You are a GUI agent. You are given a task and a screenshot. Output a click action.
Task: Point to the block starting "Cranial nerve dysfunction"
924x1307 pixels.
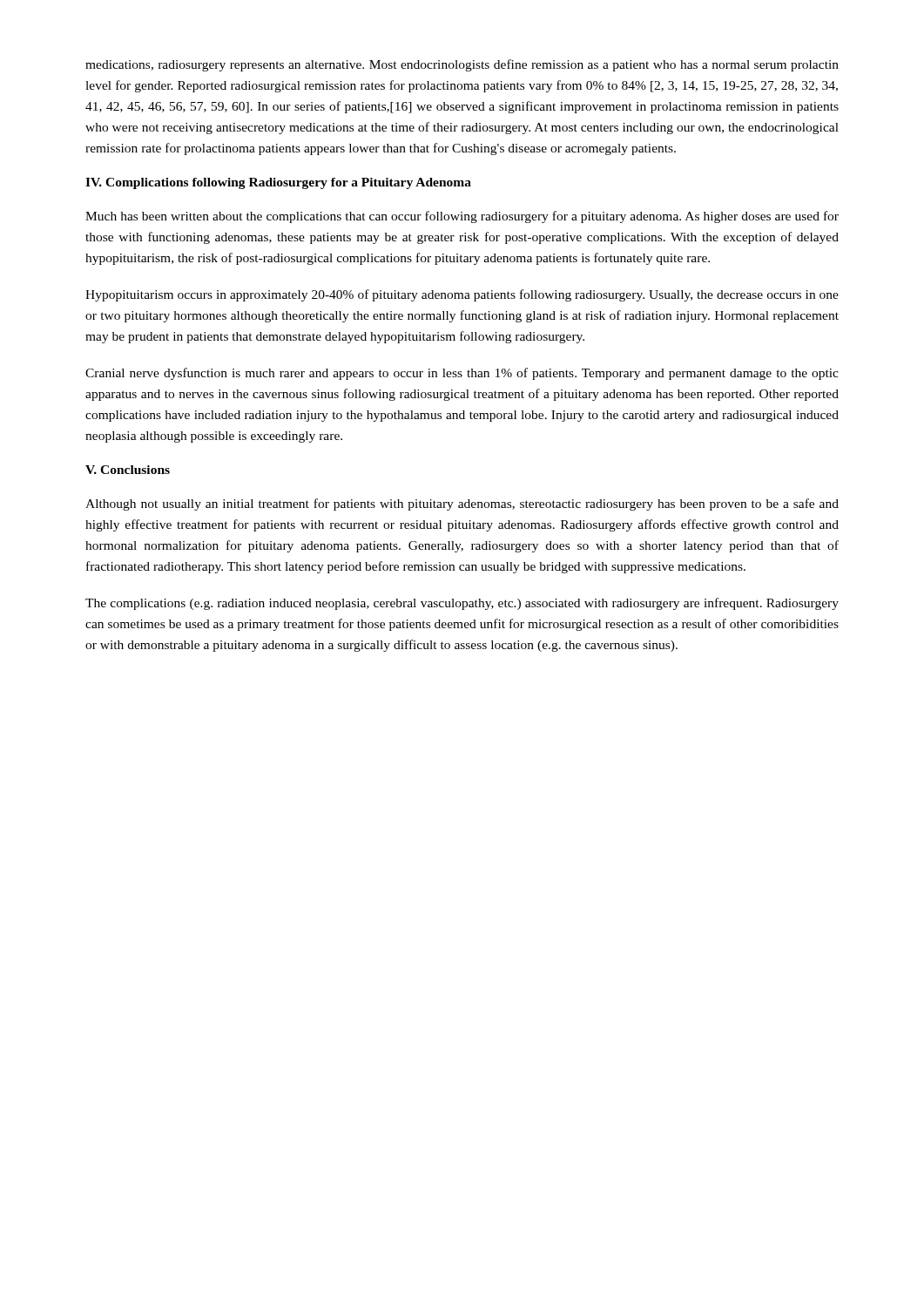[462, 404]
